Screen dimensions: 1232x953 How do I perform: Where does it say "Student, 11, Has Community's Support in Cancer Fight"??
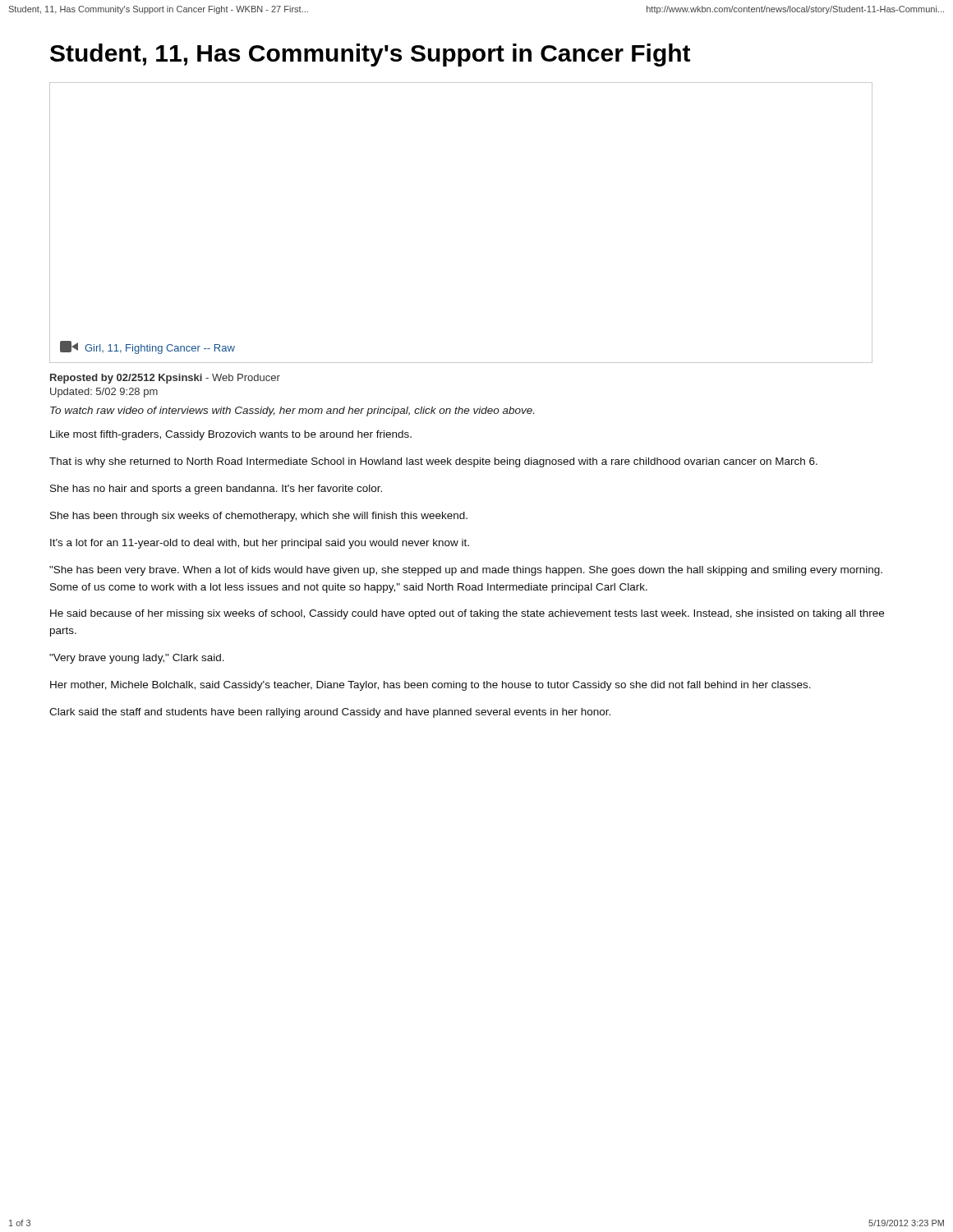476,53
